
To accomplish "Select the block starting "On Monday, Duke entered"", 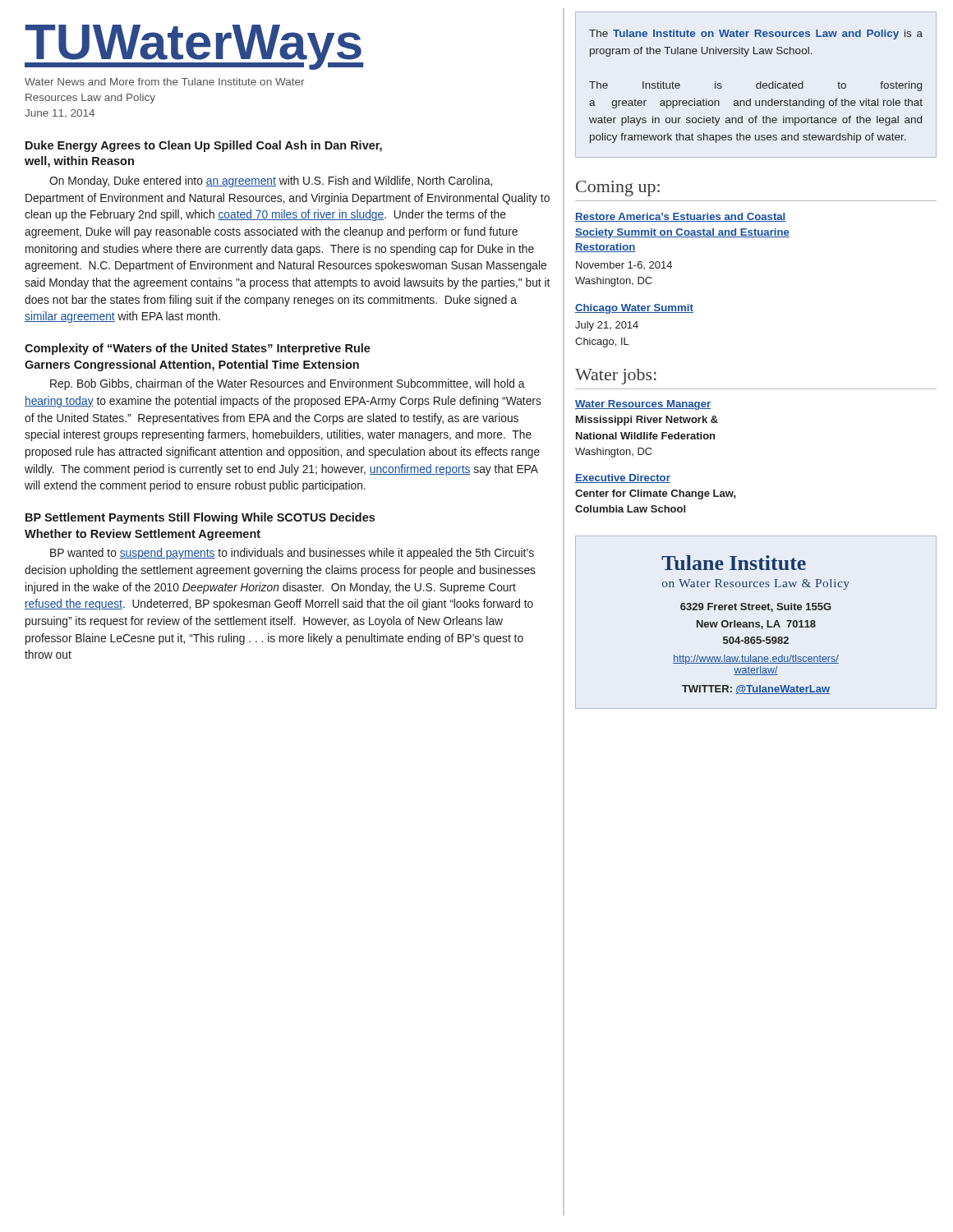I will [x=287, y=249].
